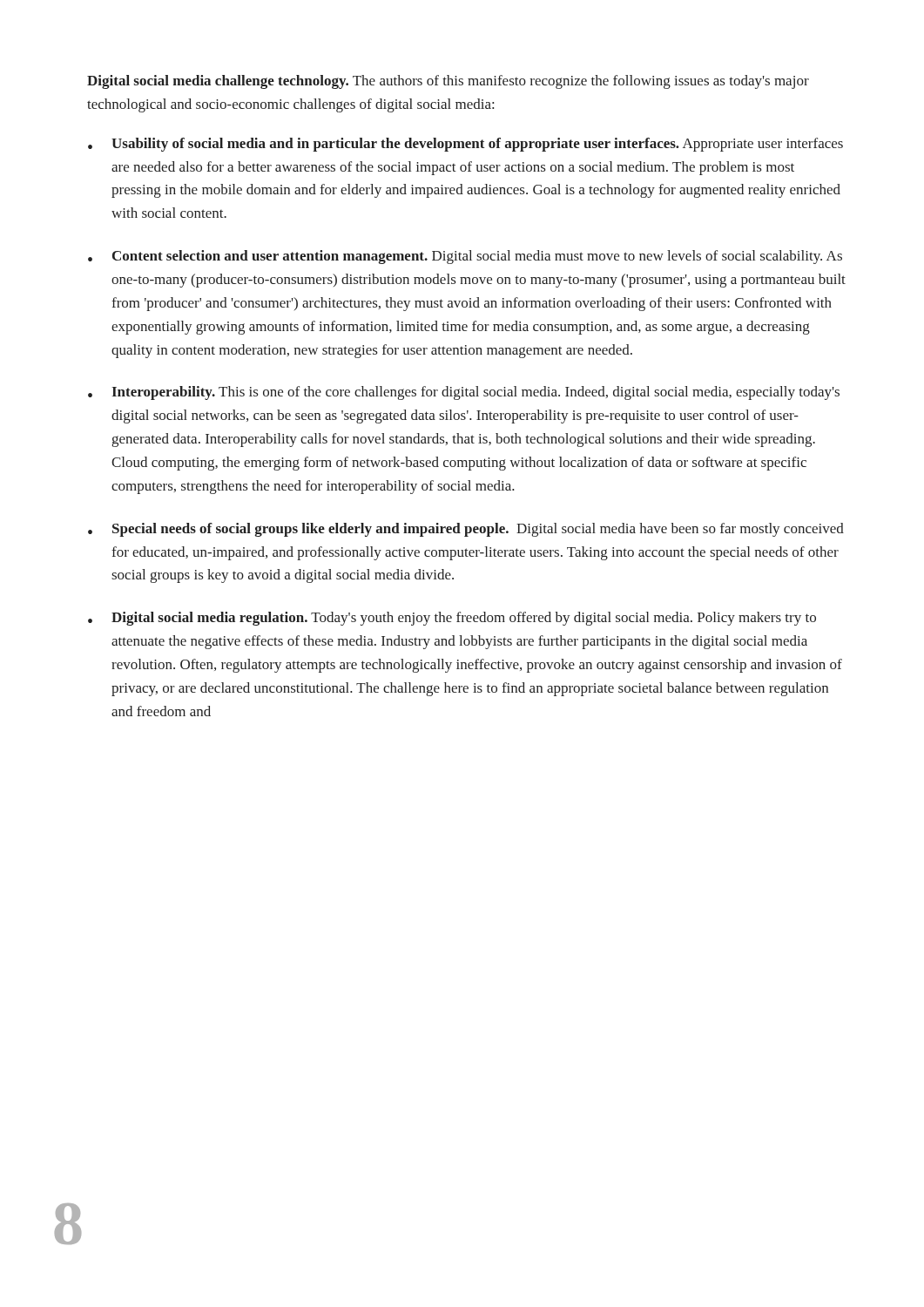
Task: Point to the block beginning "• Content selection and user attention management. Digital"
Action: (466, 303)
